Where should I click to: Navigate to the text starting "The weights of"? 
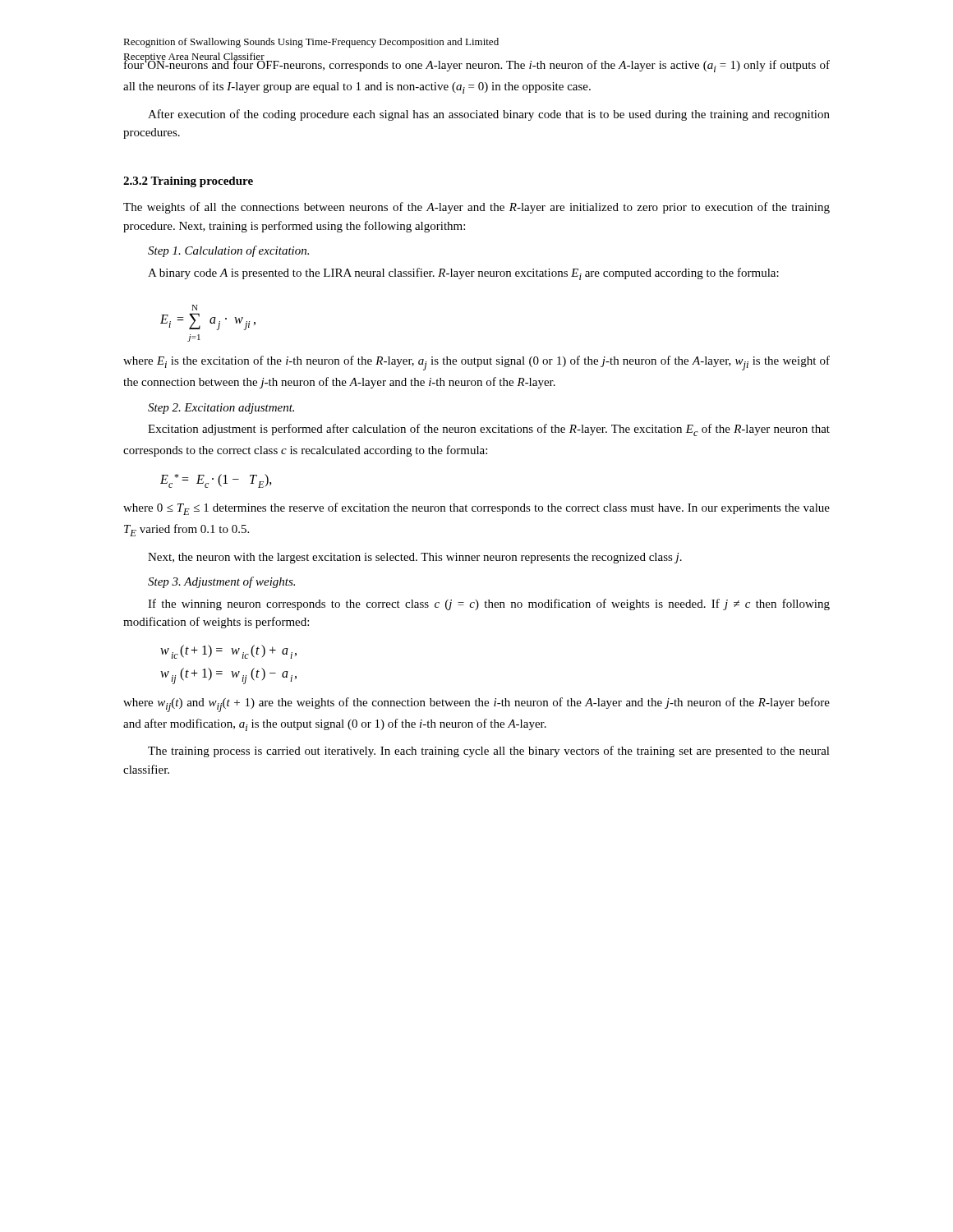476,216
